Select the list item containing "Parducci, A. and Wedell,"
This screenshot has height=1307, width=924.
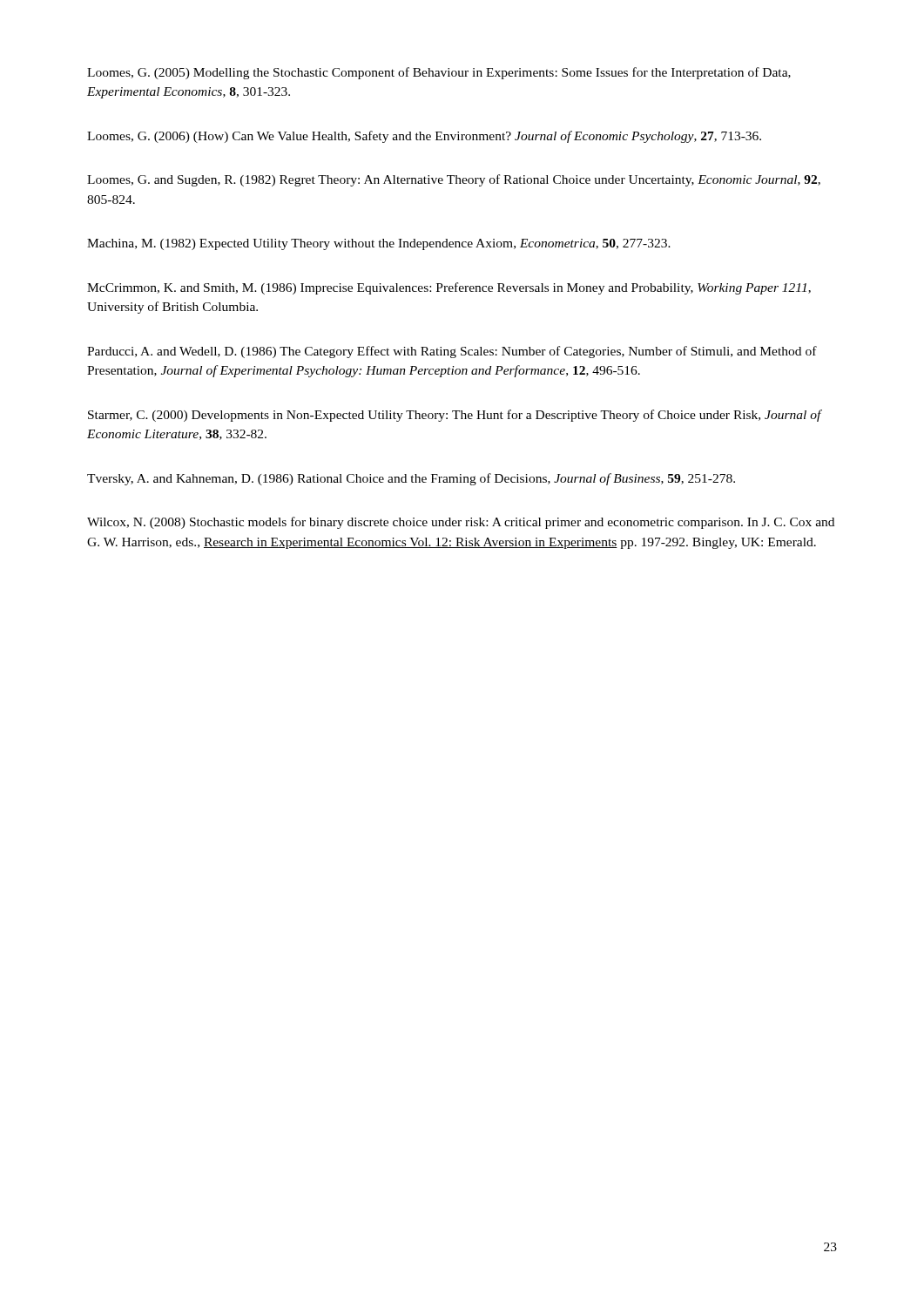[x=452, y=360]
